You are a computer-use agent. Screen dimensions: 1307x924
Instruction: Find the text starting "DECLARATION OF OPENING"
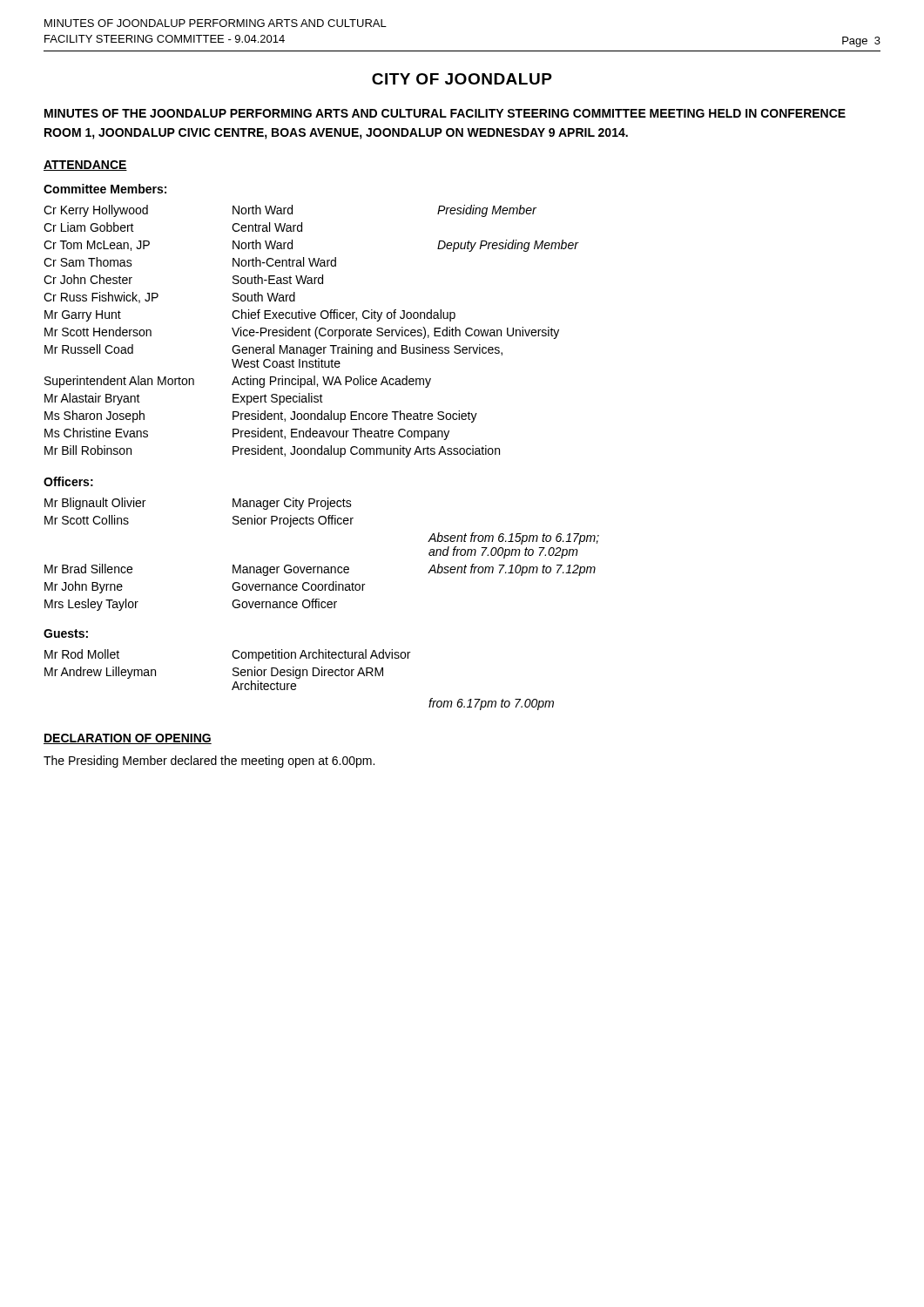tap(127, 738)
